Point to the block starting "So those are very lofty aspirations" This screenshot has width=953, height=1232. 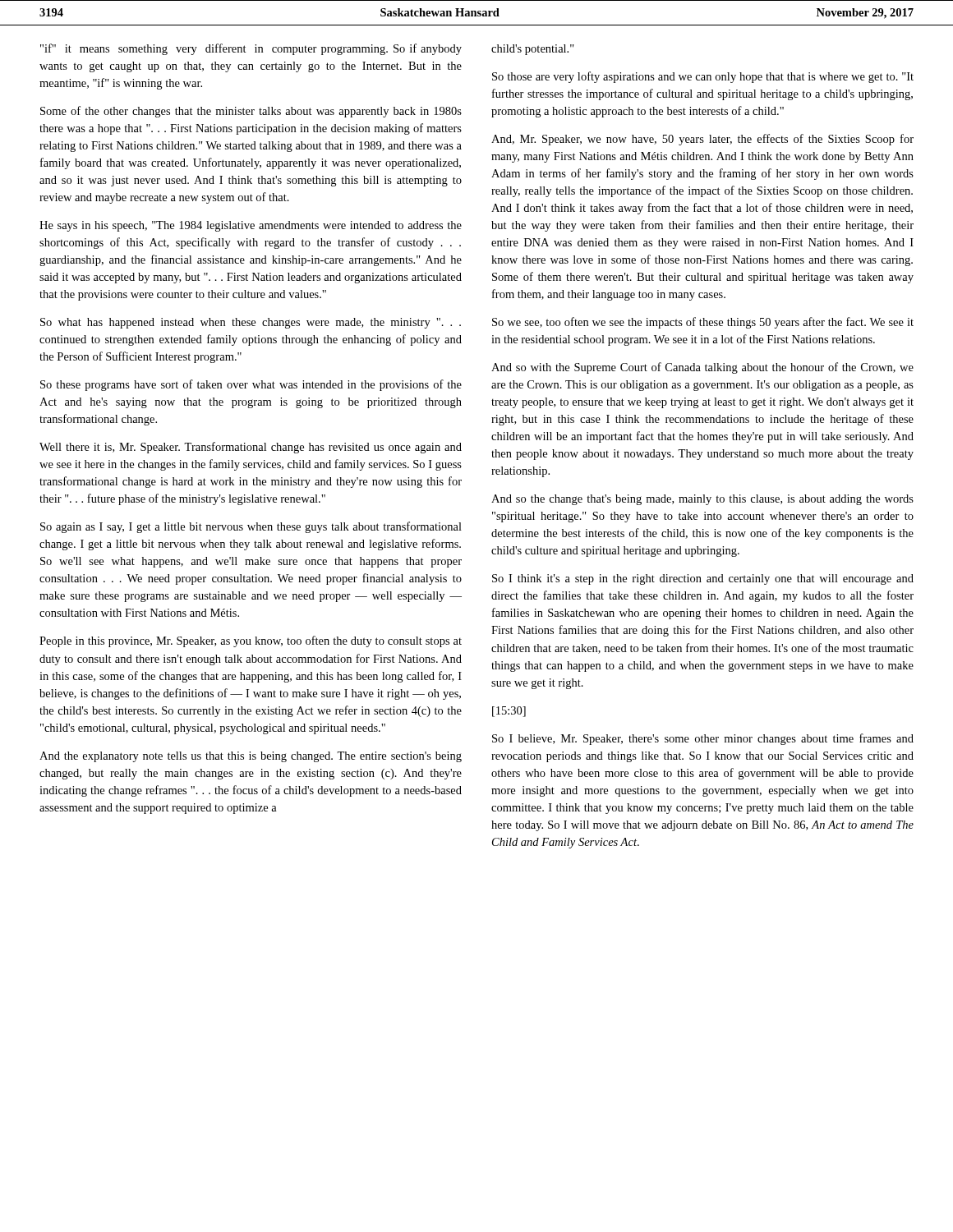(x=702, y=94)
